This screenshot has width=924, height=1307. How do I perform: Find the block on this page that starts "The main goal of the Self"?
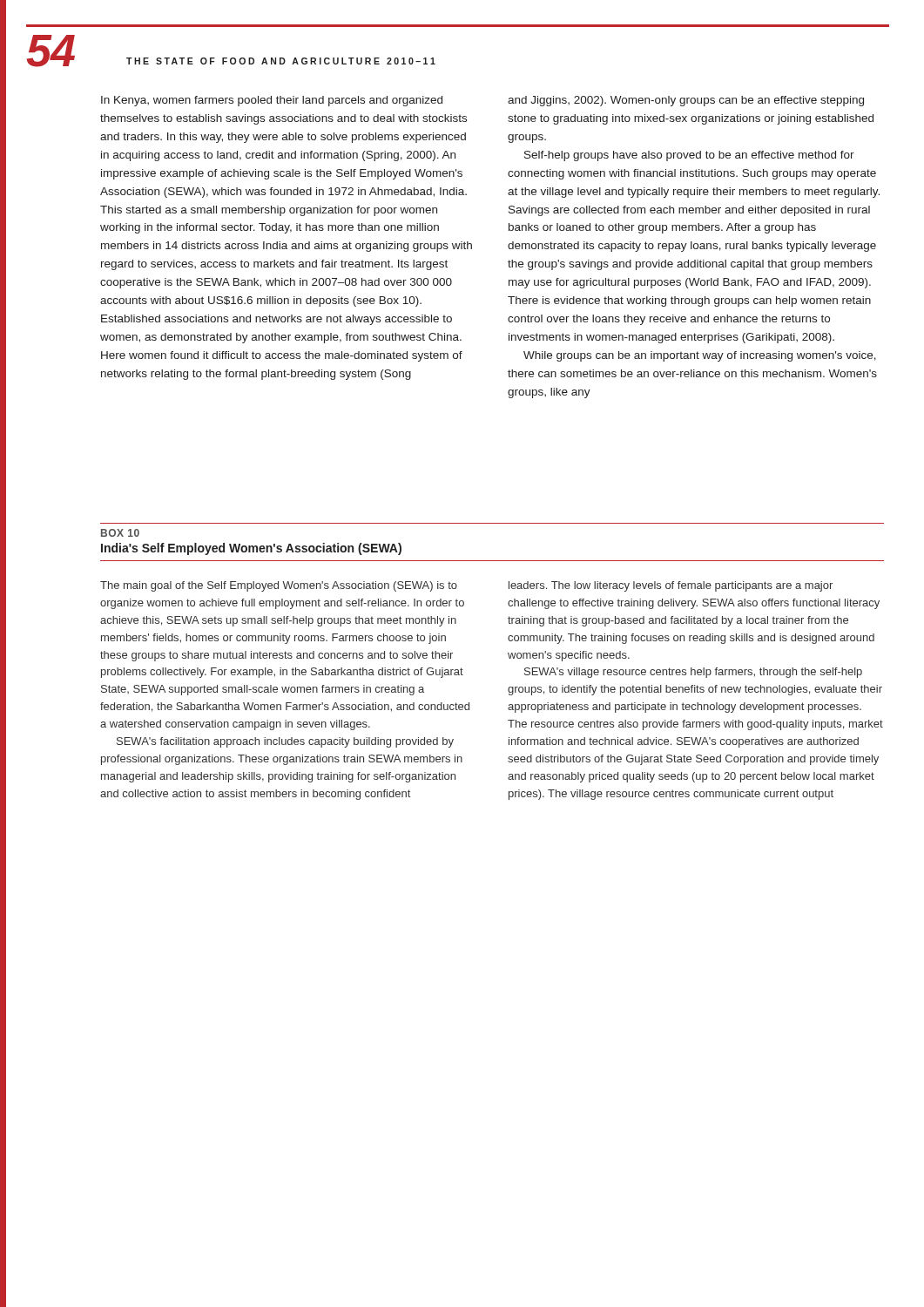pyautogui.click(x=288, y=689)
